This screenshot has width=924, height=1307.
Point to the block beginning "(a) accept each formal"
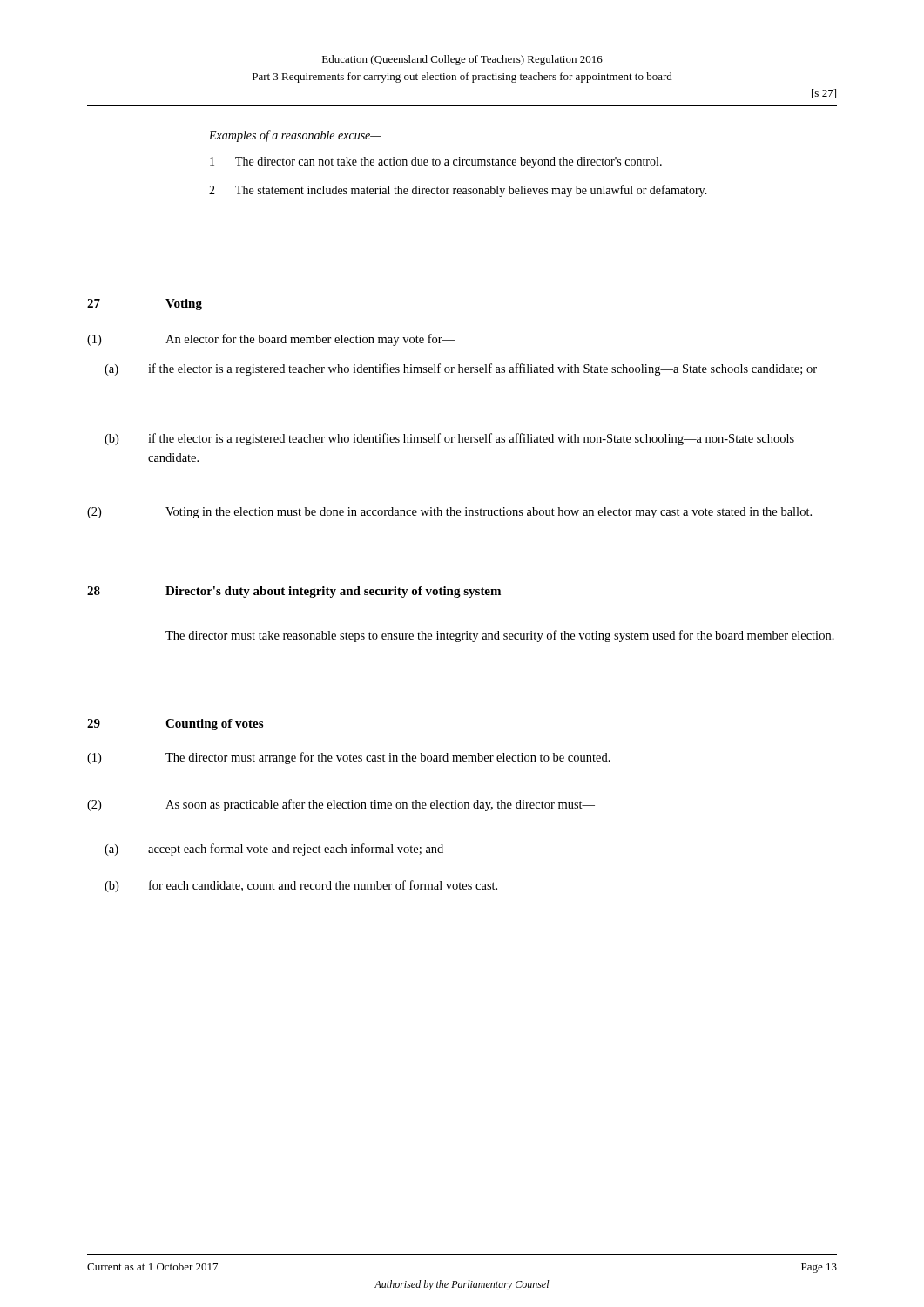point(274,850)
